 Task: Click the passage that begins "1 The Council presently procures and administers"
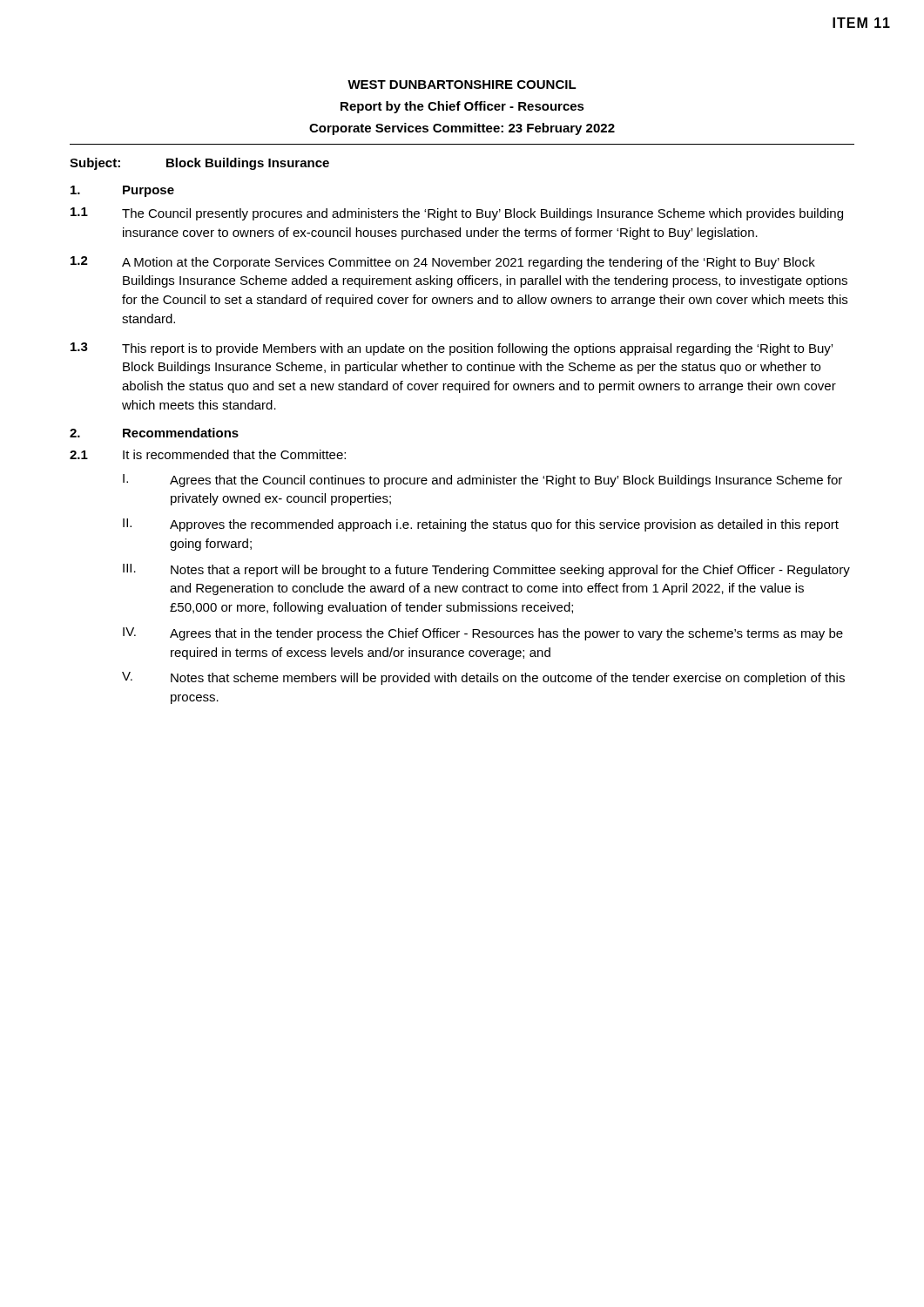click(x=462, y=223)
